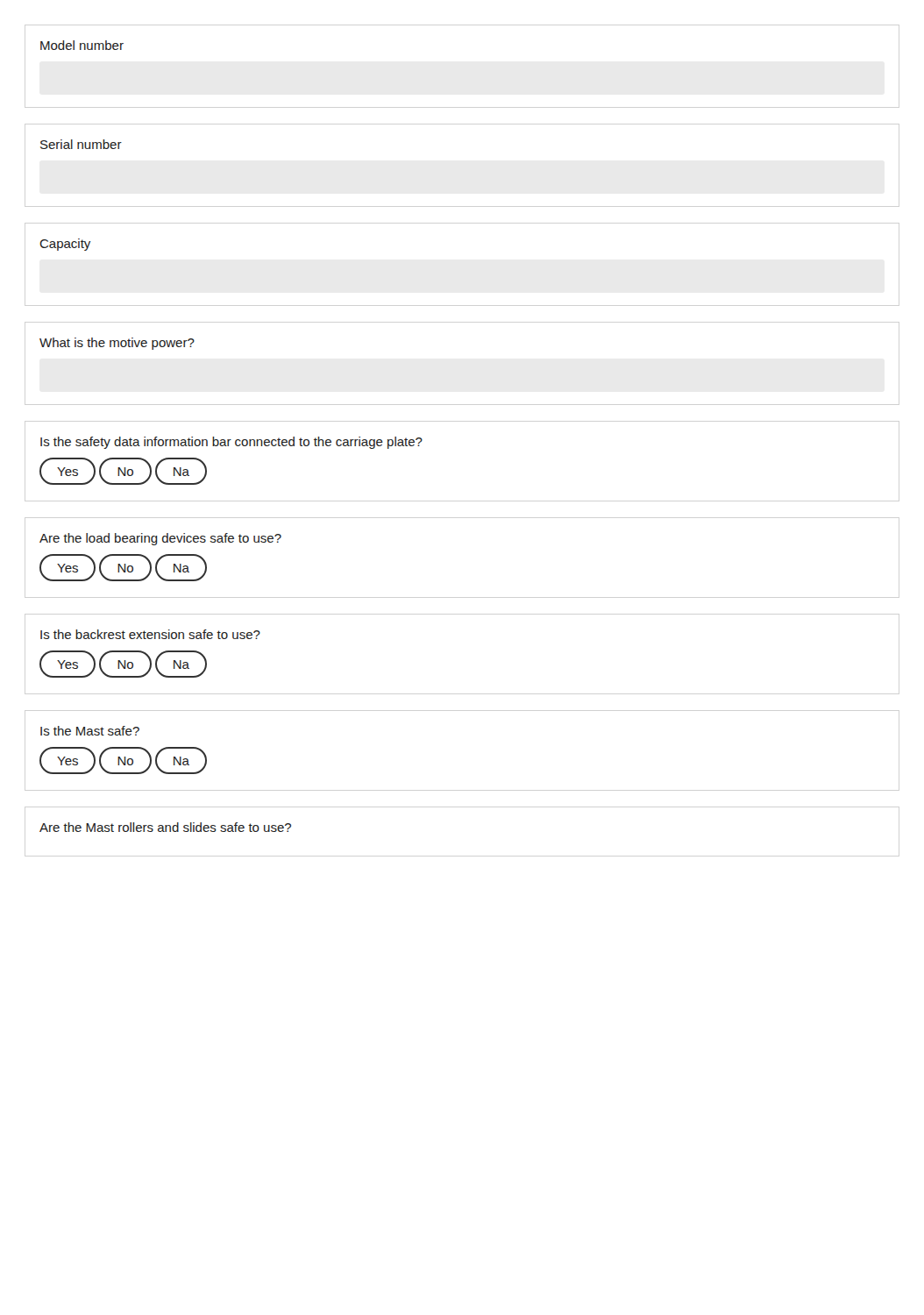Where does it say "What is the motive power?"?

[117, 344]
